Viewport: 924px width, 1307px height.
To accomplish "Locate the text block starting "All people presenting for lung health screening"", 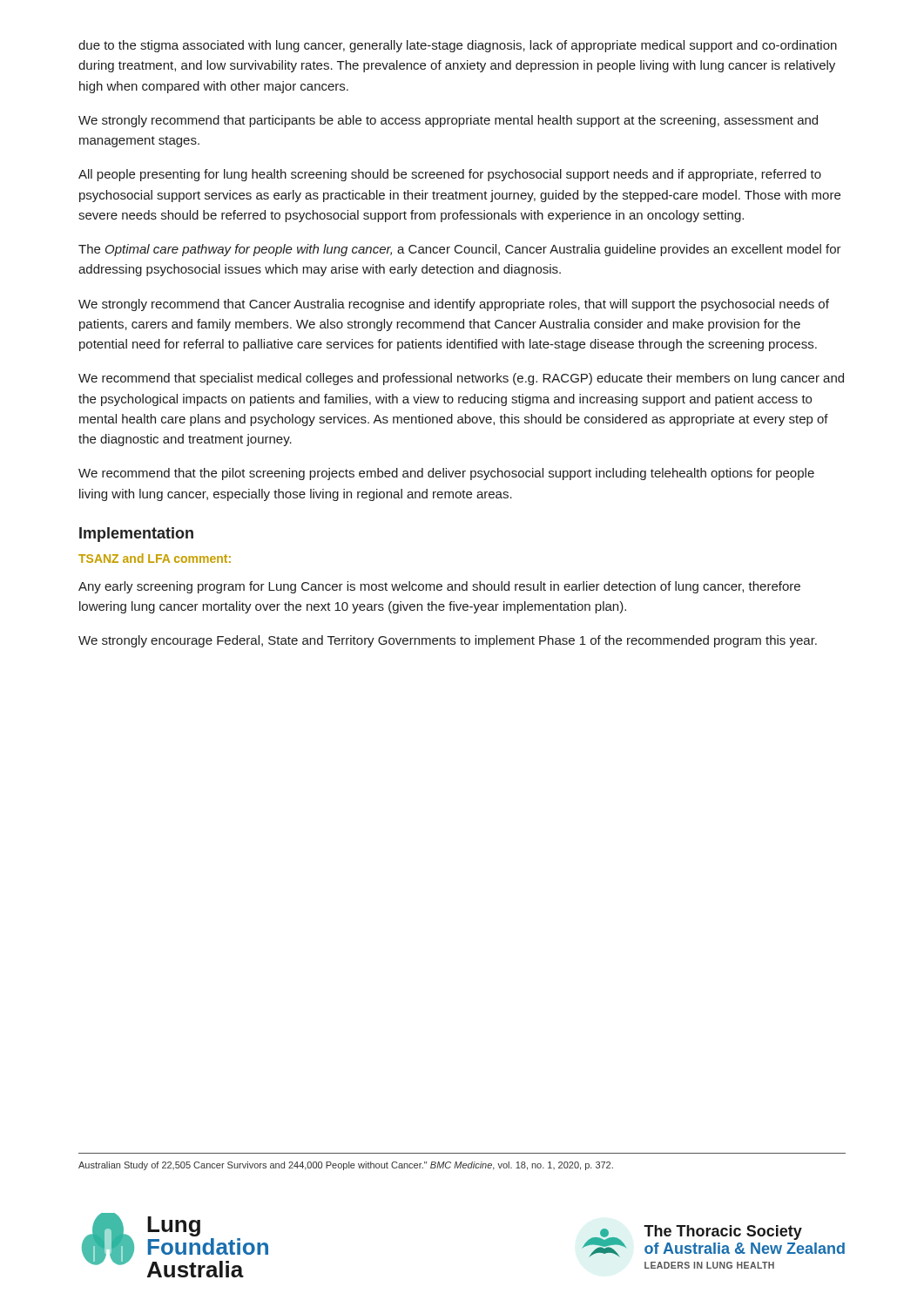I will [462, 194].
